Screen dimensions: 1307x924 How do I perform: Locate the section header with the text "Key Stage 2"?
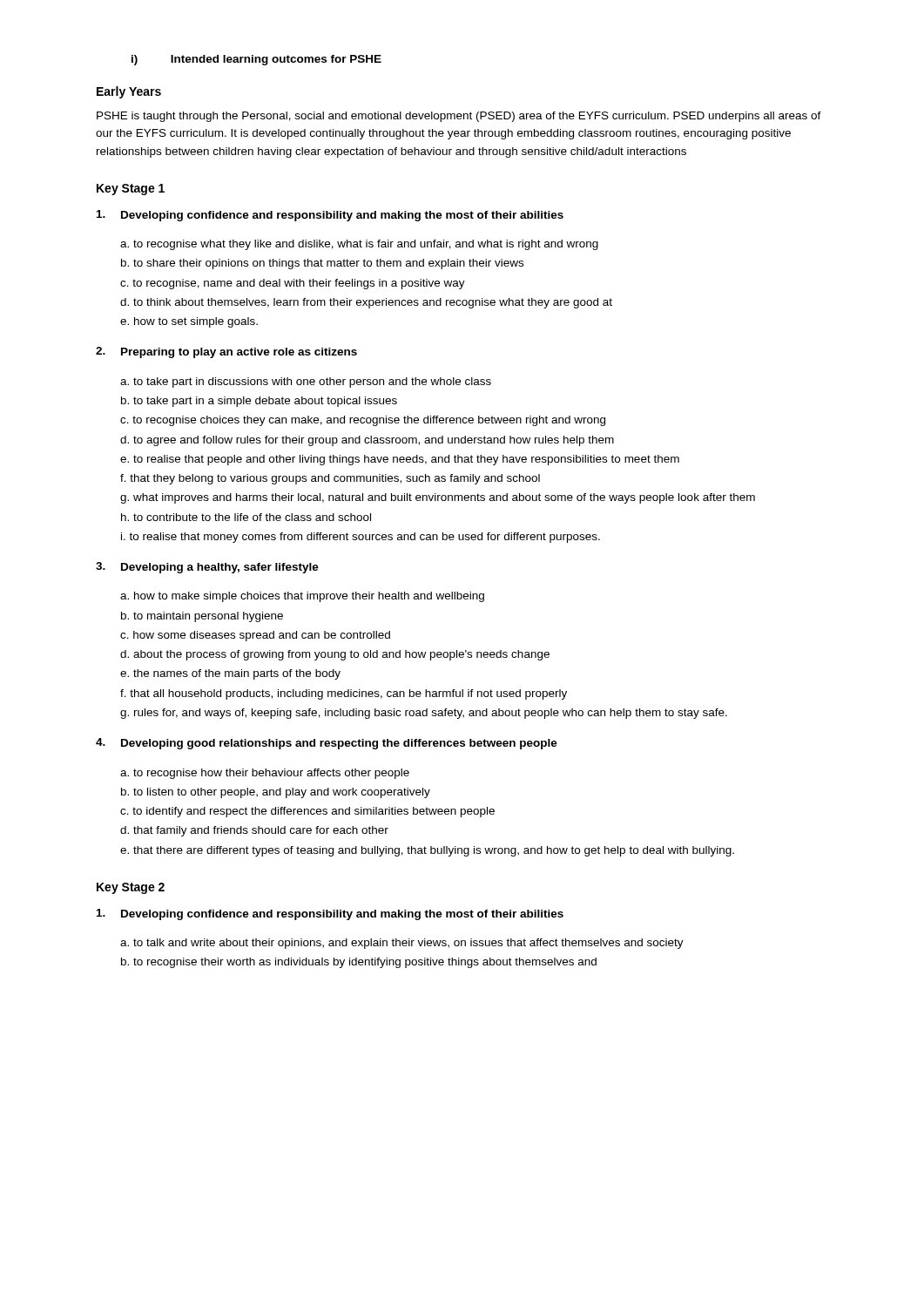[x=130, y=887]
